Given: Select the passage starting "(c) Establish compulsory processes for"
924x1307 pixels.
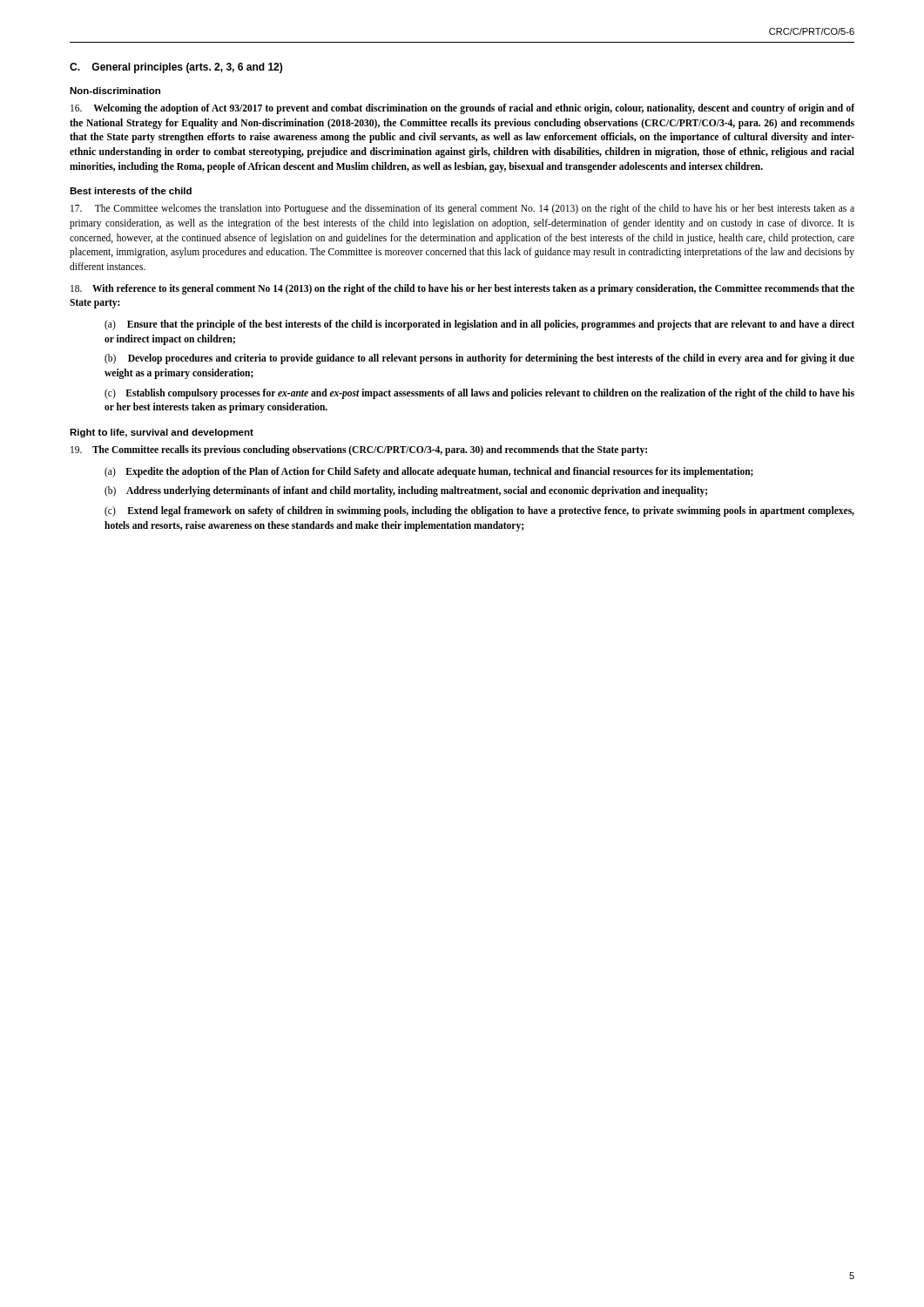Looking at the screenshot, I should tap(479, 400).
